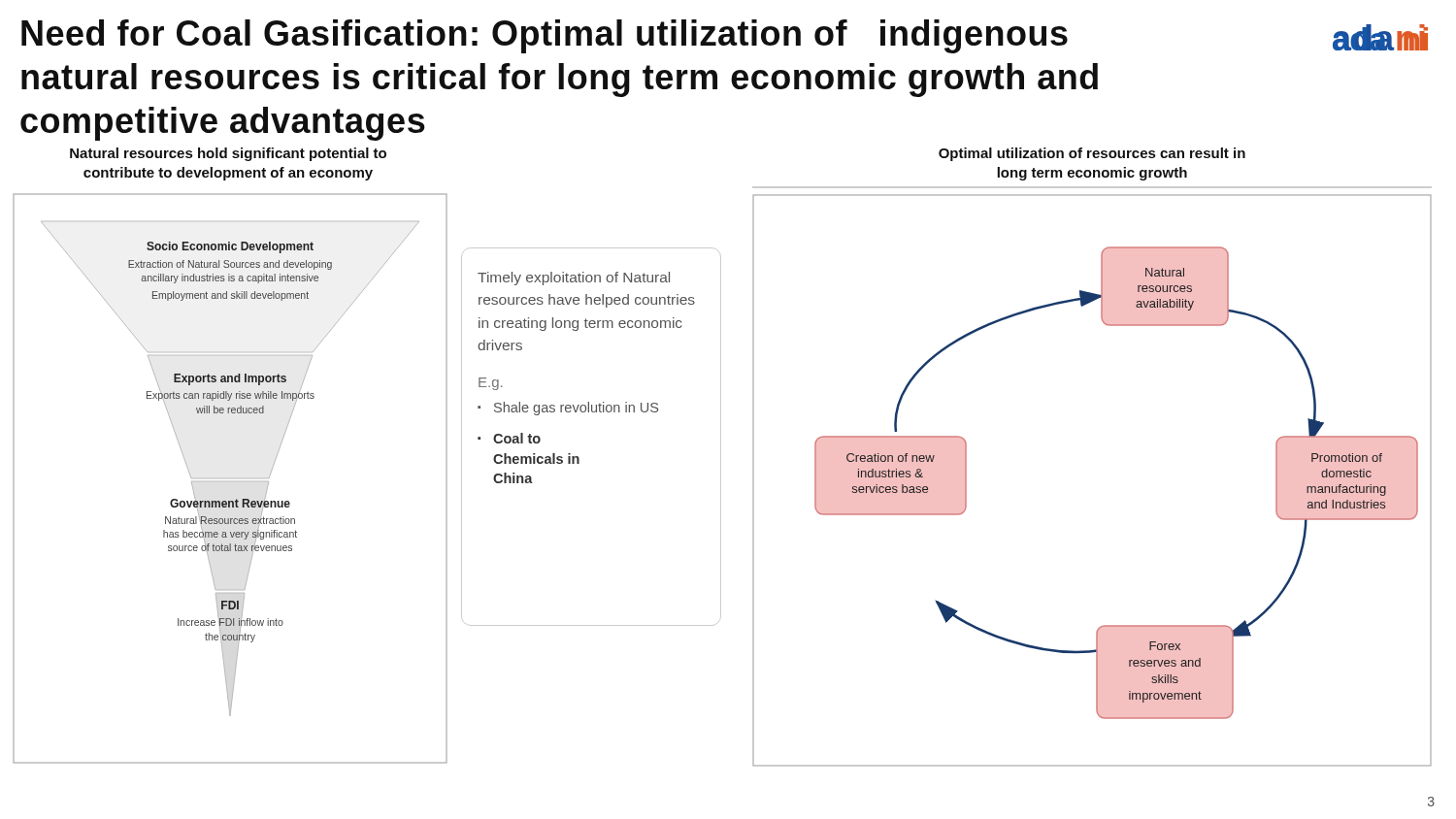Click the section header that begins "Optimal utilization of resources can result inlong"
Viewport: 1456px width, 819px height.
tap(1092, 163)
